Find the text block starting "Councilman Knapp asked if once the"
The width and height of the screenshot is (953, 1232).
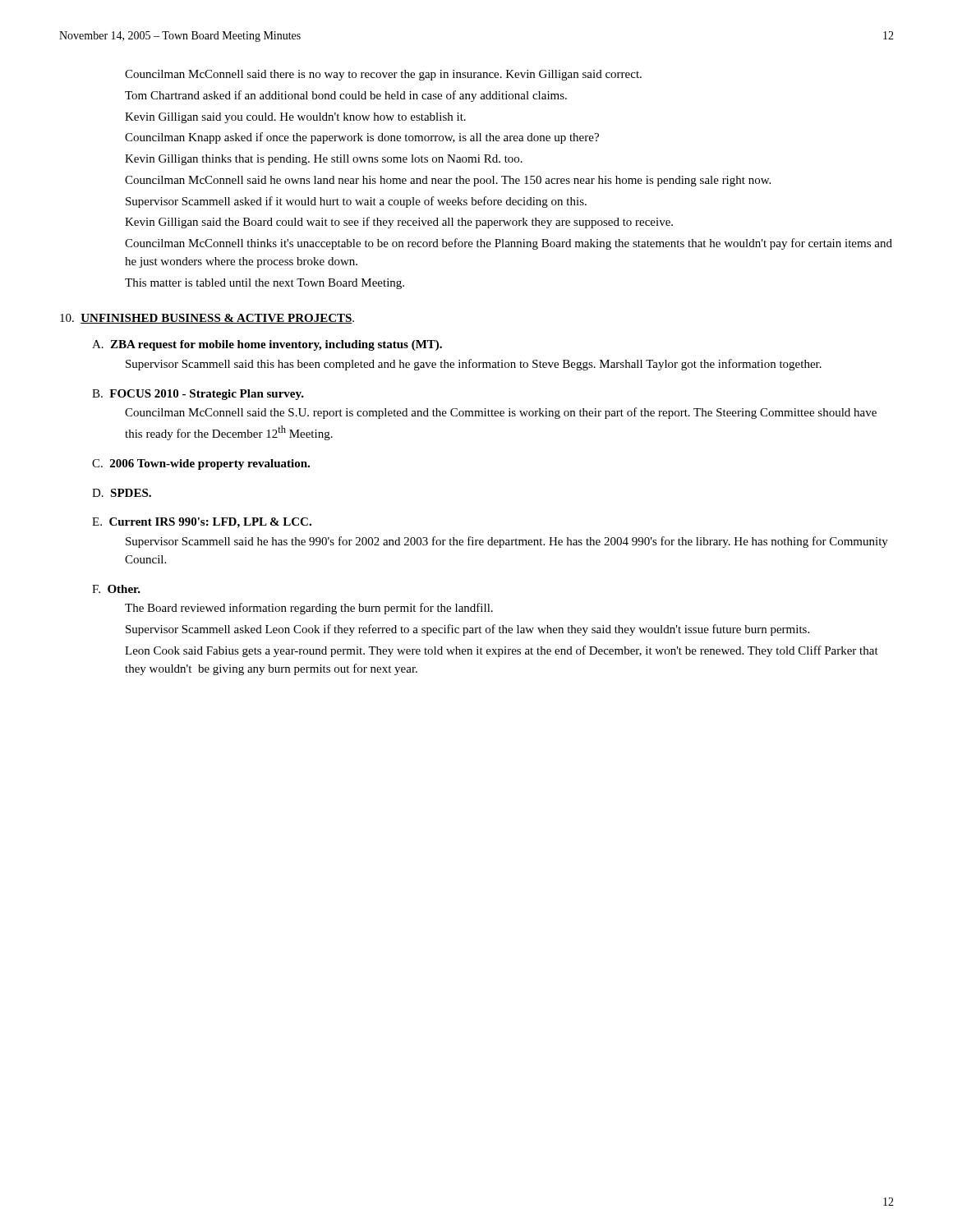tap(509, 138)
